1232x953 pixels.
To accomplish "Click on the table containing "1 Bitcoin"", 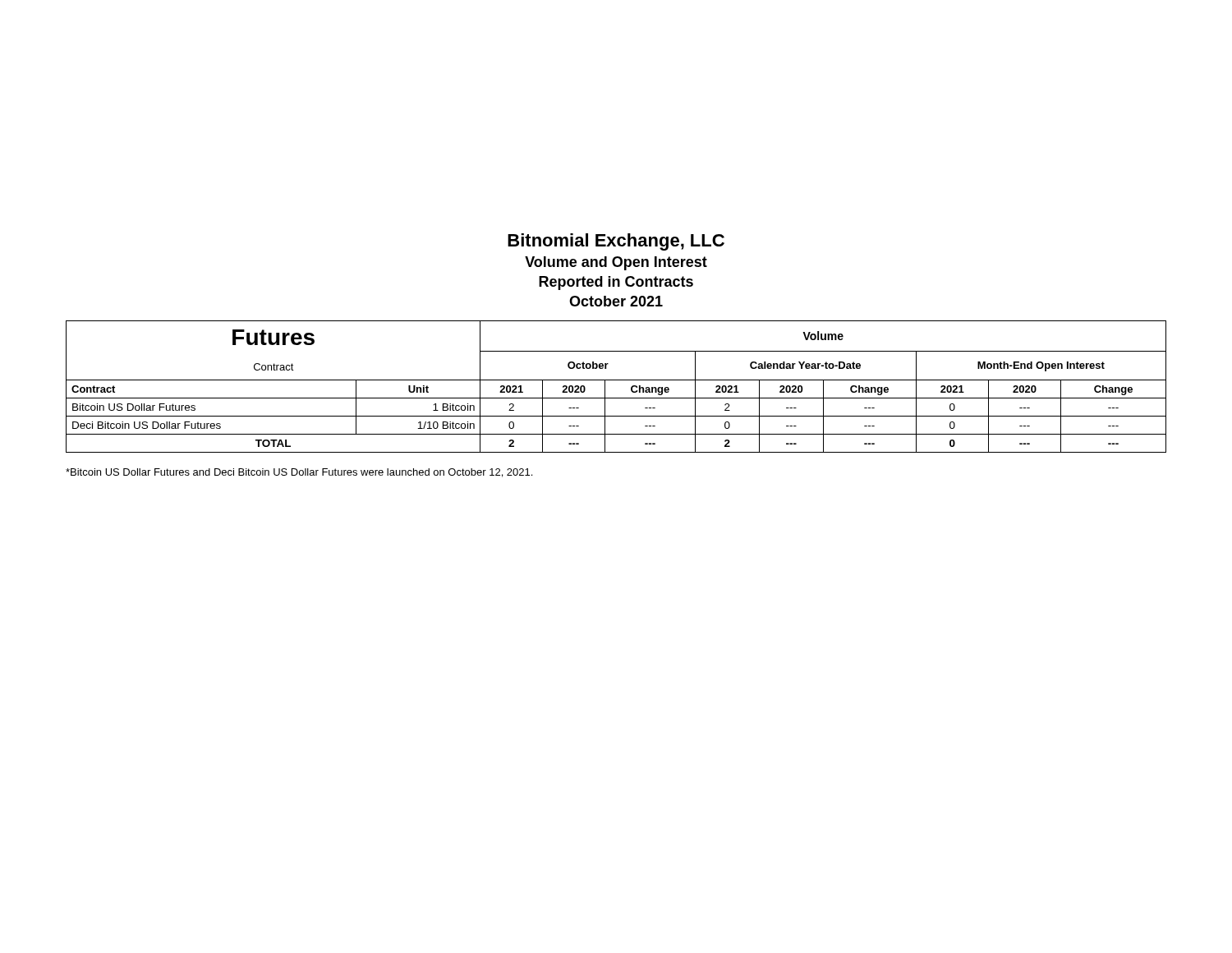I will 616,387.
